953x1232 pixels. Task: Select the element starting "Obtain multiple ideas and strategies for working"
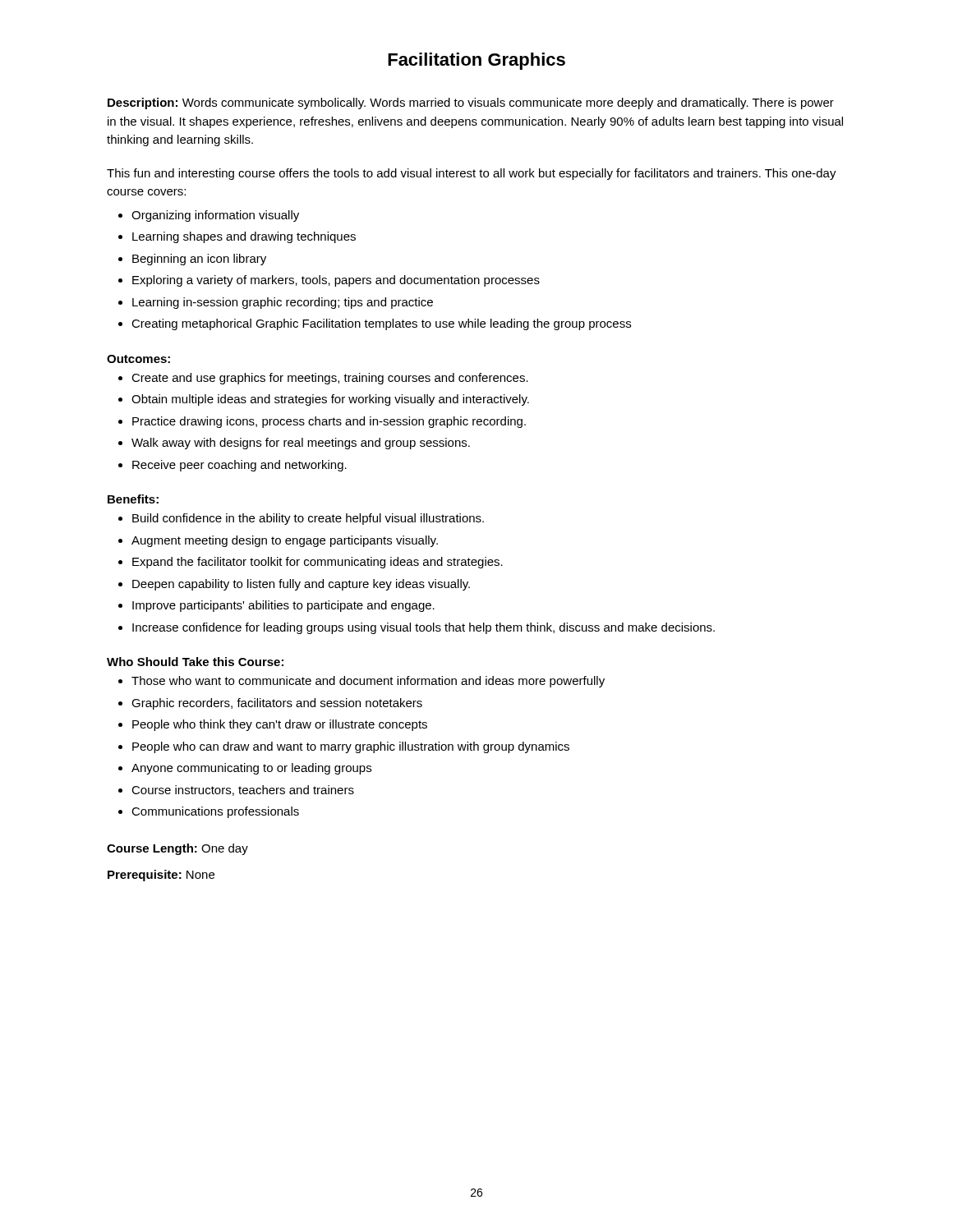(331, 399)
